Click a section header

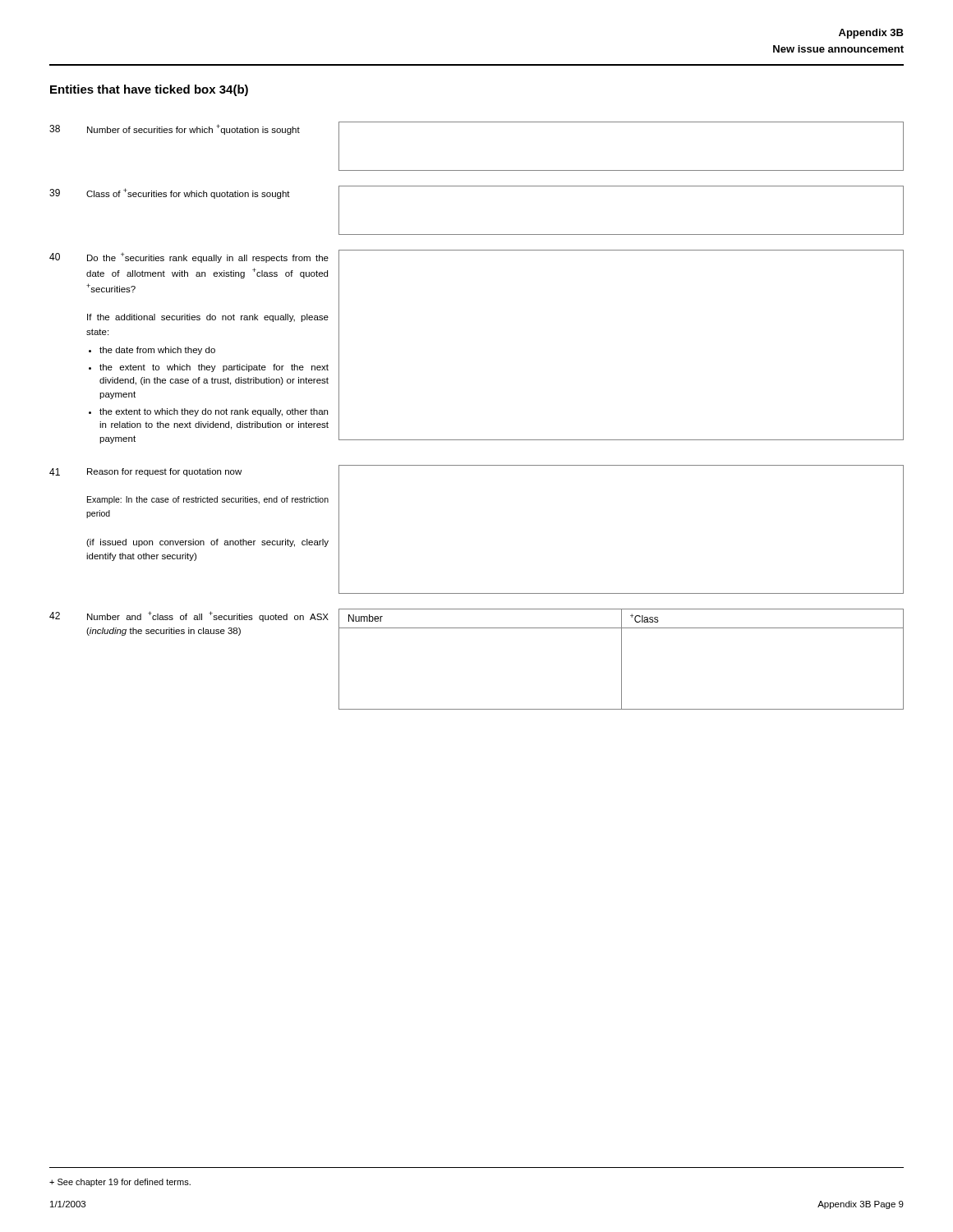(x=149, y=89)
